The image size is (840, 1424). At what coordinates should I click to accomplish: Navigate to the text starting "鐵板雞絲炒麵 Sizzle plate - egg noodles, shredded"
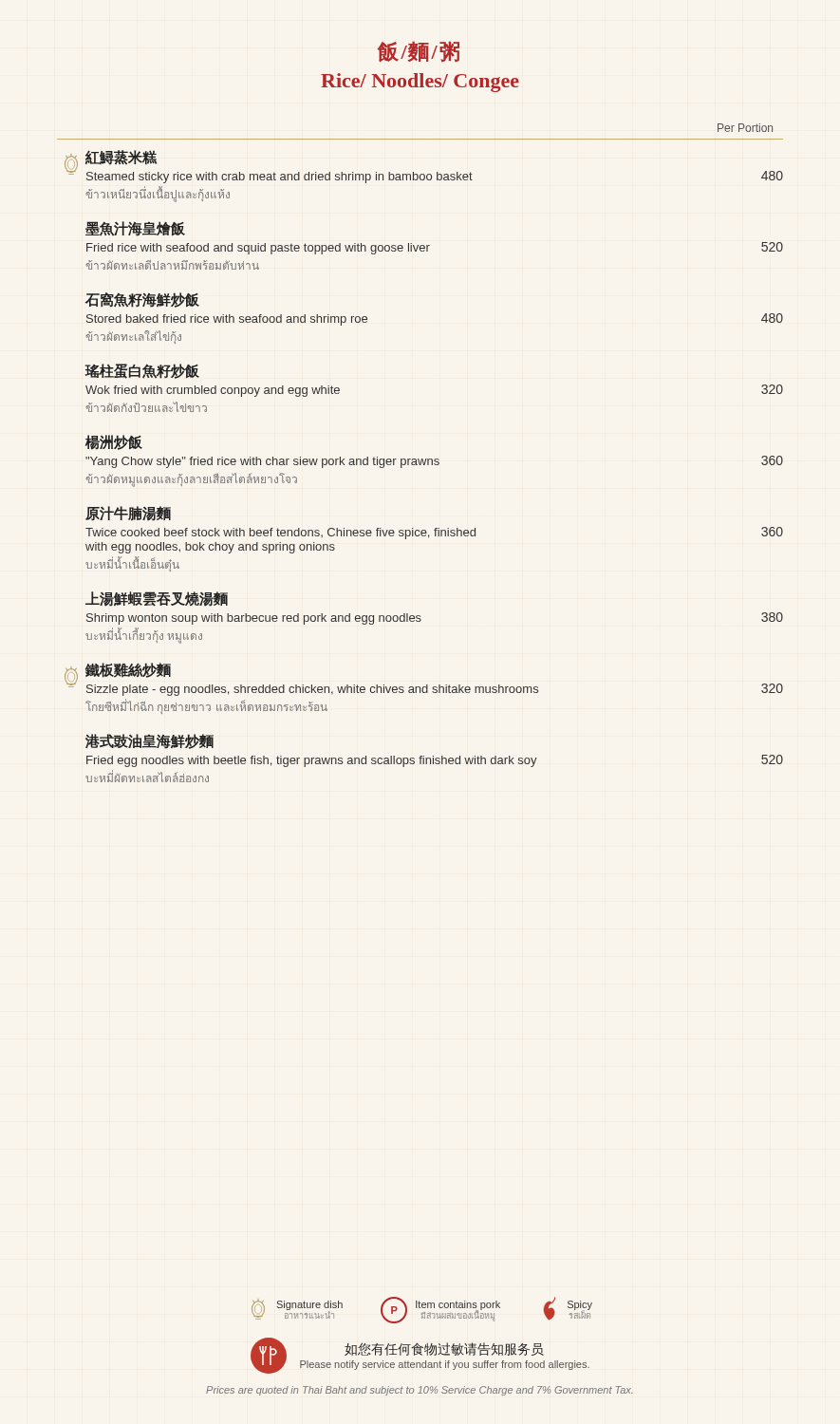(420, 689)
